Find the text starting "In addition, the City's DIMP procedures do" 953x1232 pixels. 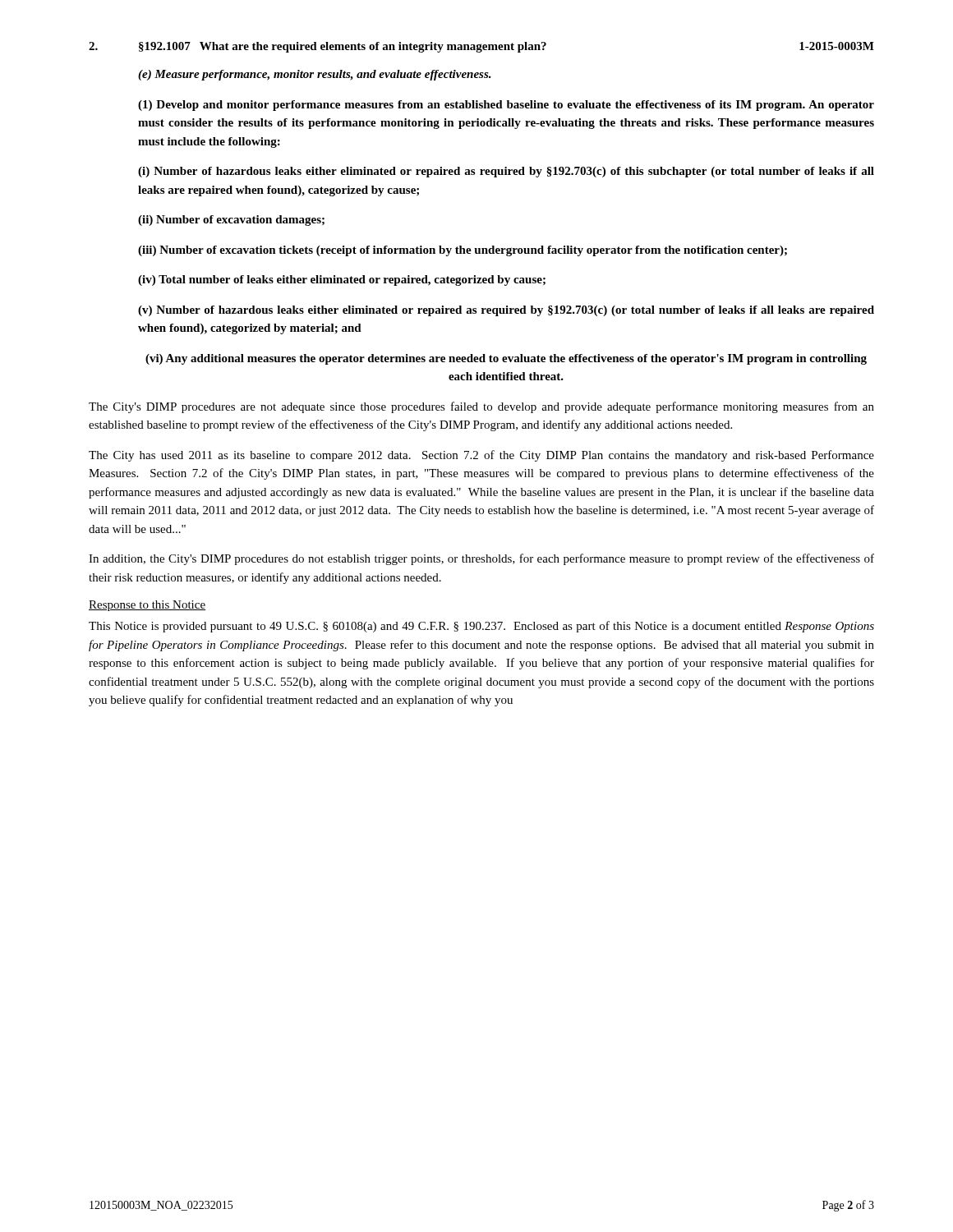tap(481, 568)
